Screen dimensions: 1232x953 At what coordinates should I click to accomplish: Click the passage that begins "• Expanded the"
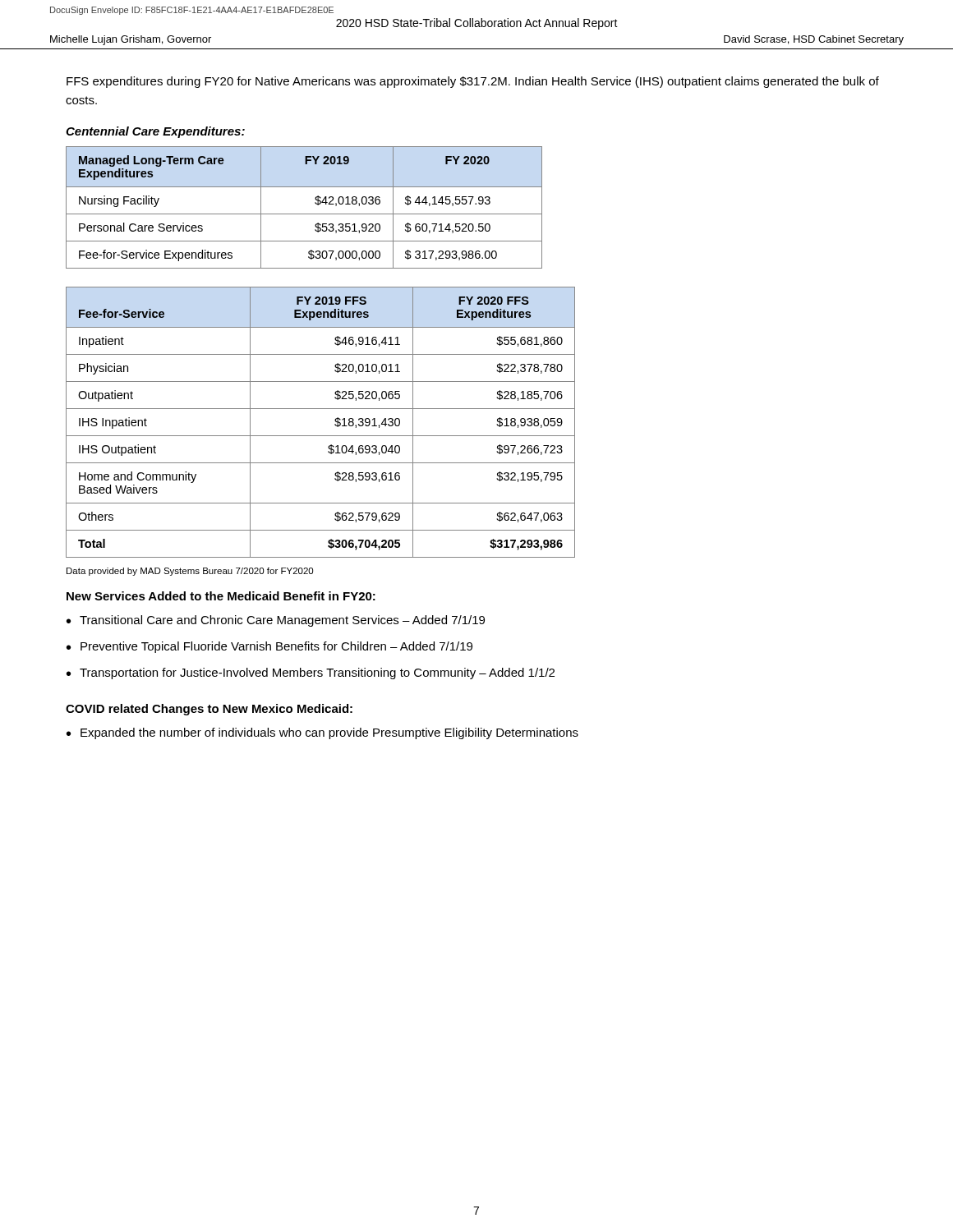coord(322,733)
